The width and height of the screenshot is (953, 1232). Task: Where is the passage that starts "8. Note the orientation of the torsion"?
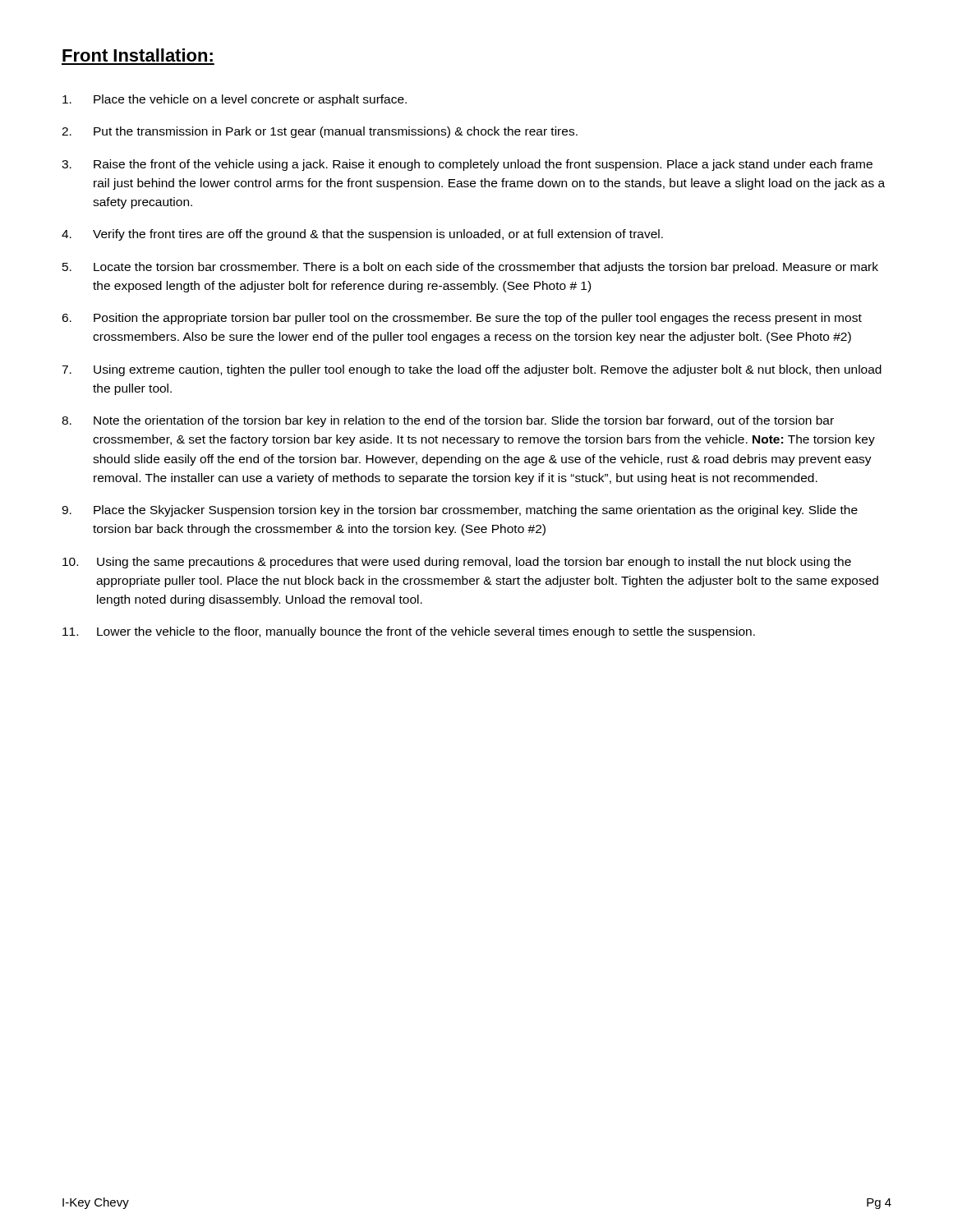476,449
